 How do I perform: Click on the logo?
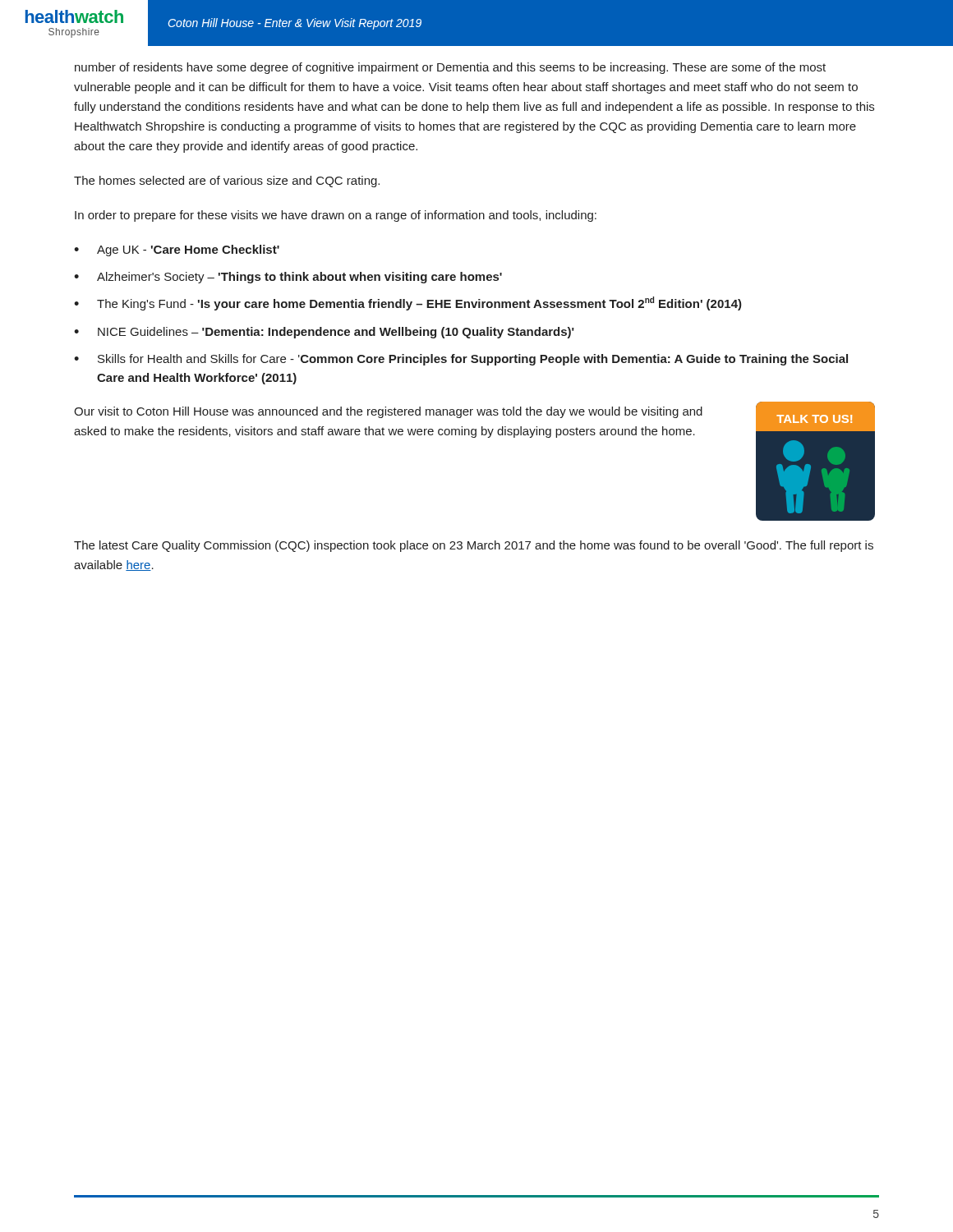click(815, 461)
